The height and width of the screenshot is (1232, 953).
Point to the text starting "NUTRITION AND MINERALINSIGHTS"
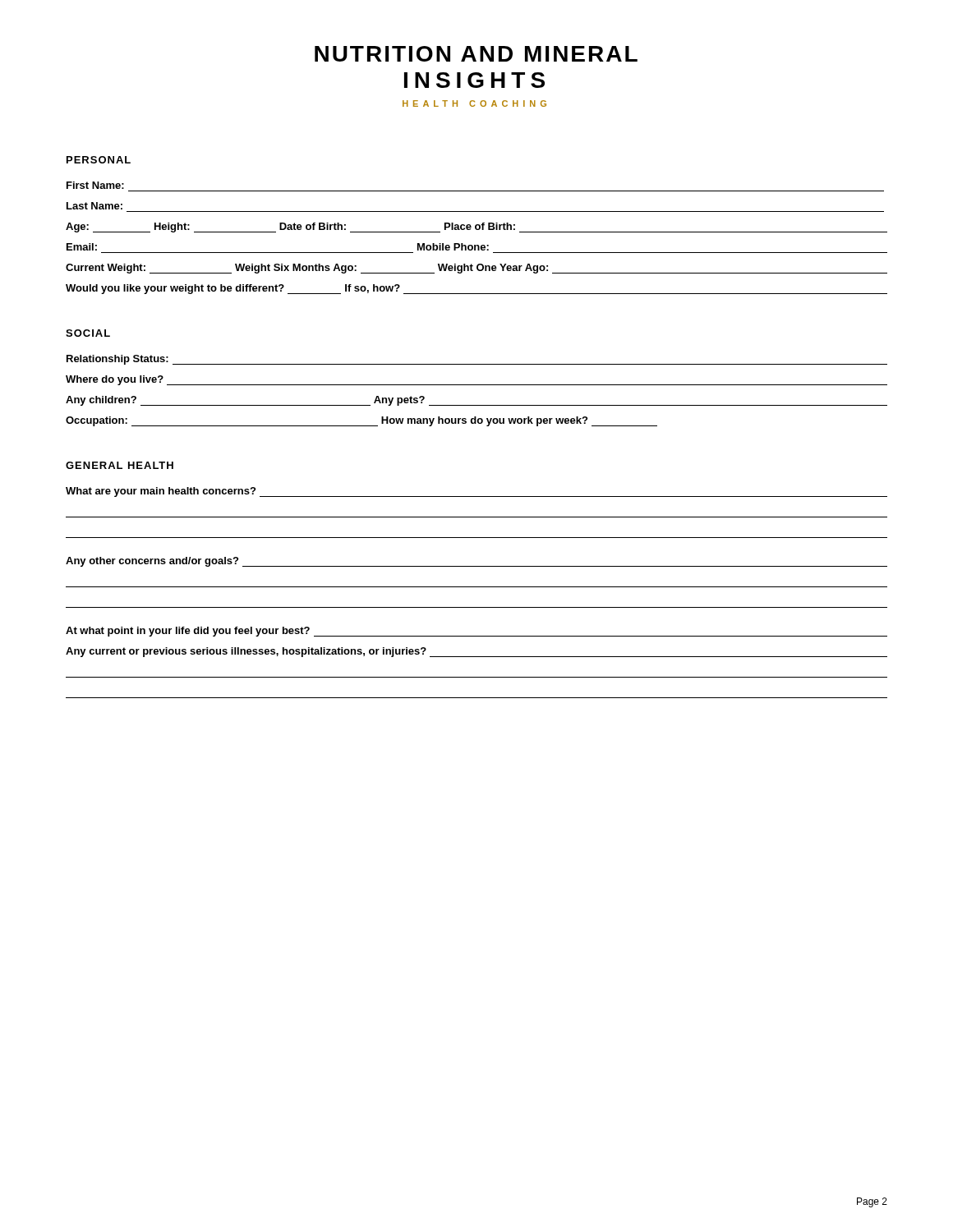(x=476, y=67)
